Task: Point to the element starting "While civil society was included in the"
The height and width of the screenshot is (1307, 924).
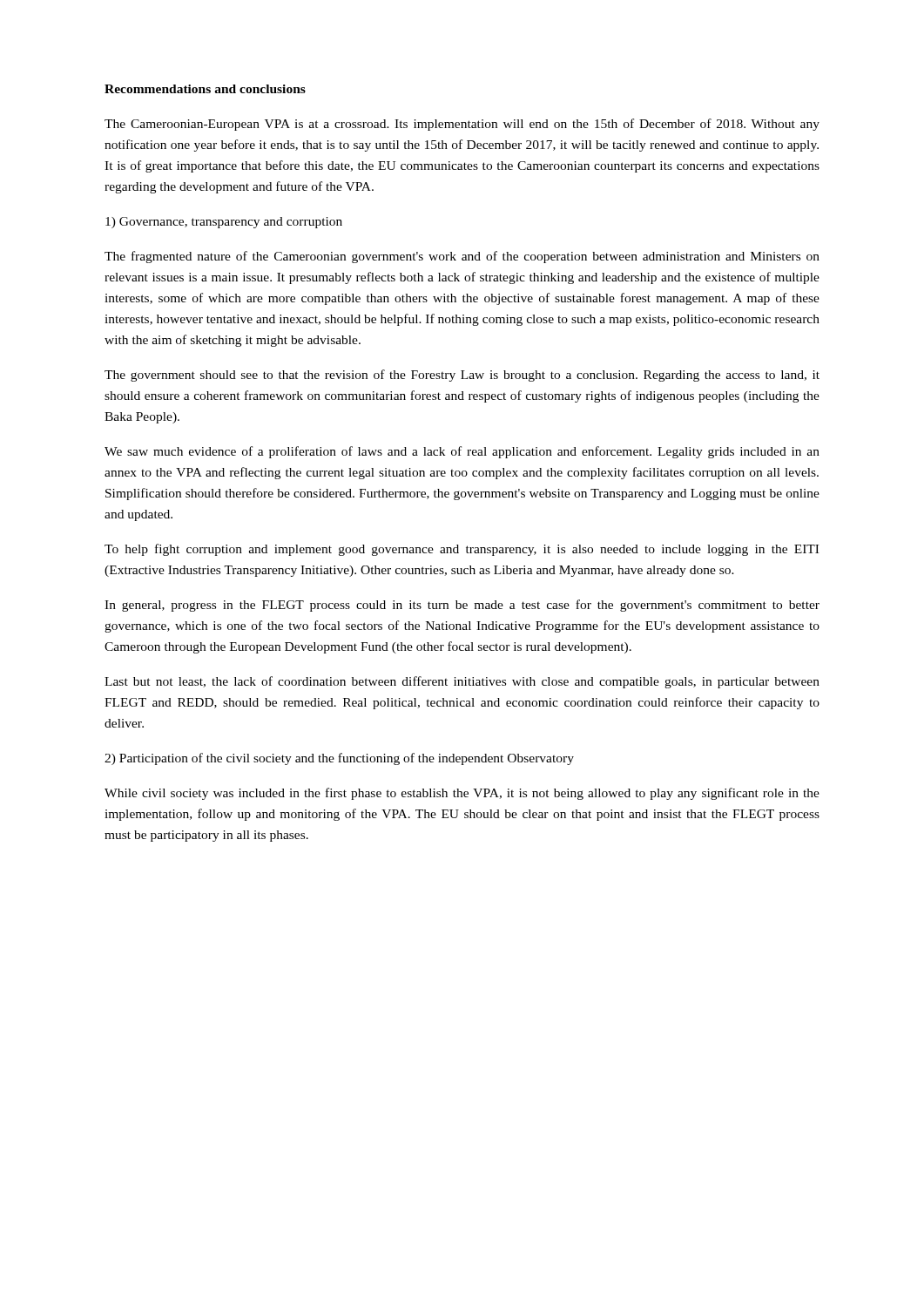Action: tap(462, 814)
